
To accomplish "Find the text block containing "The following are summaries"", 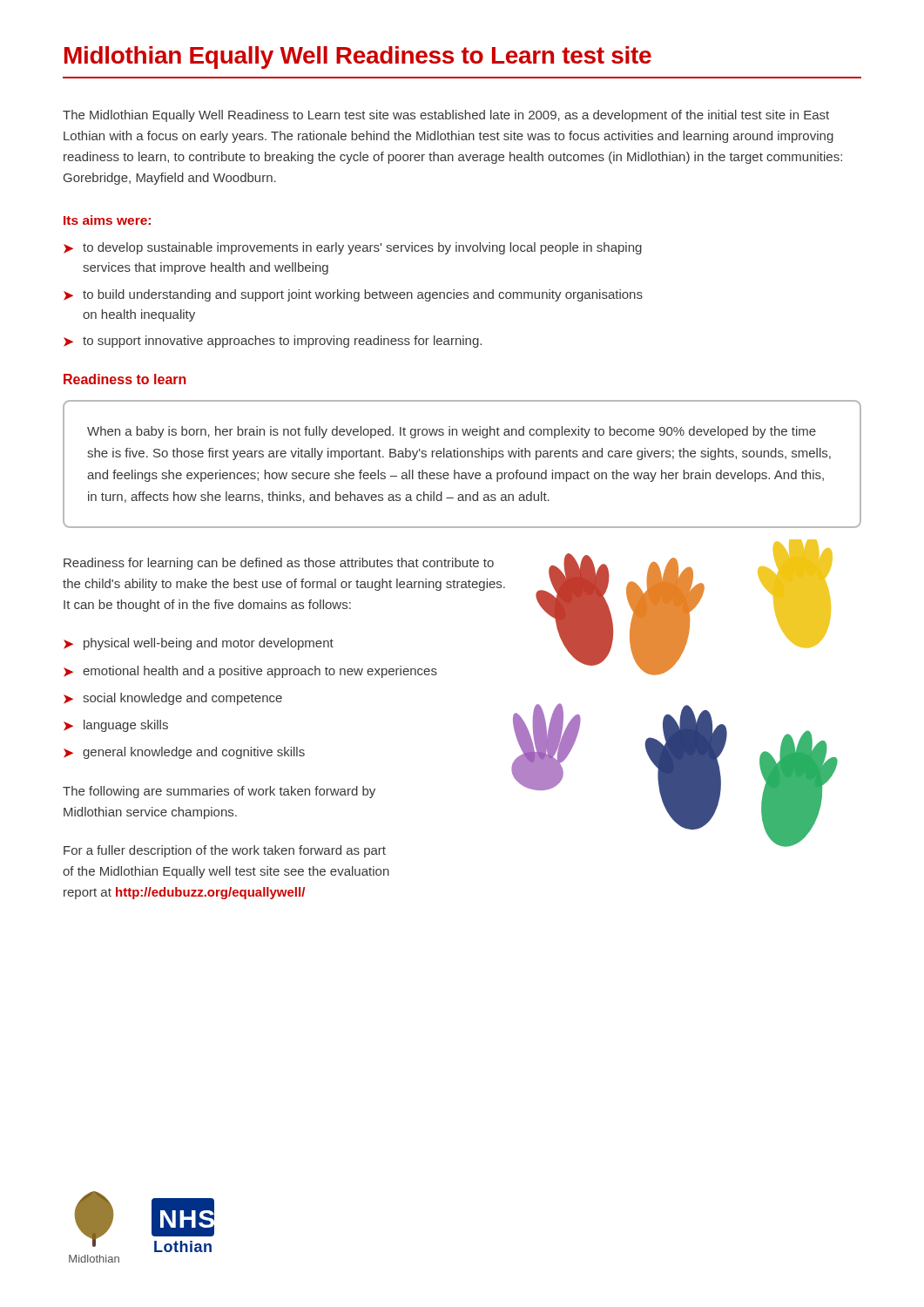I will 219,801.
